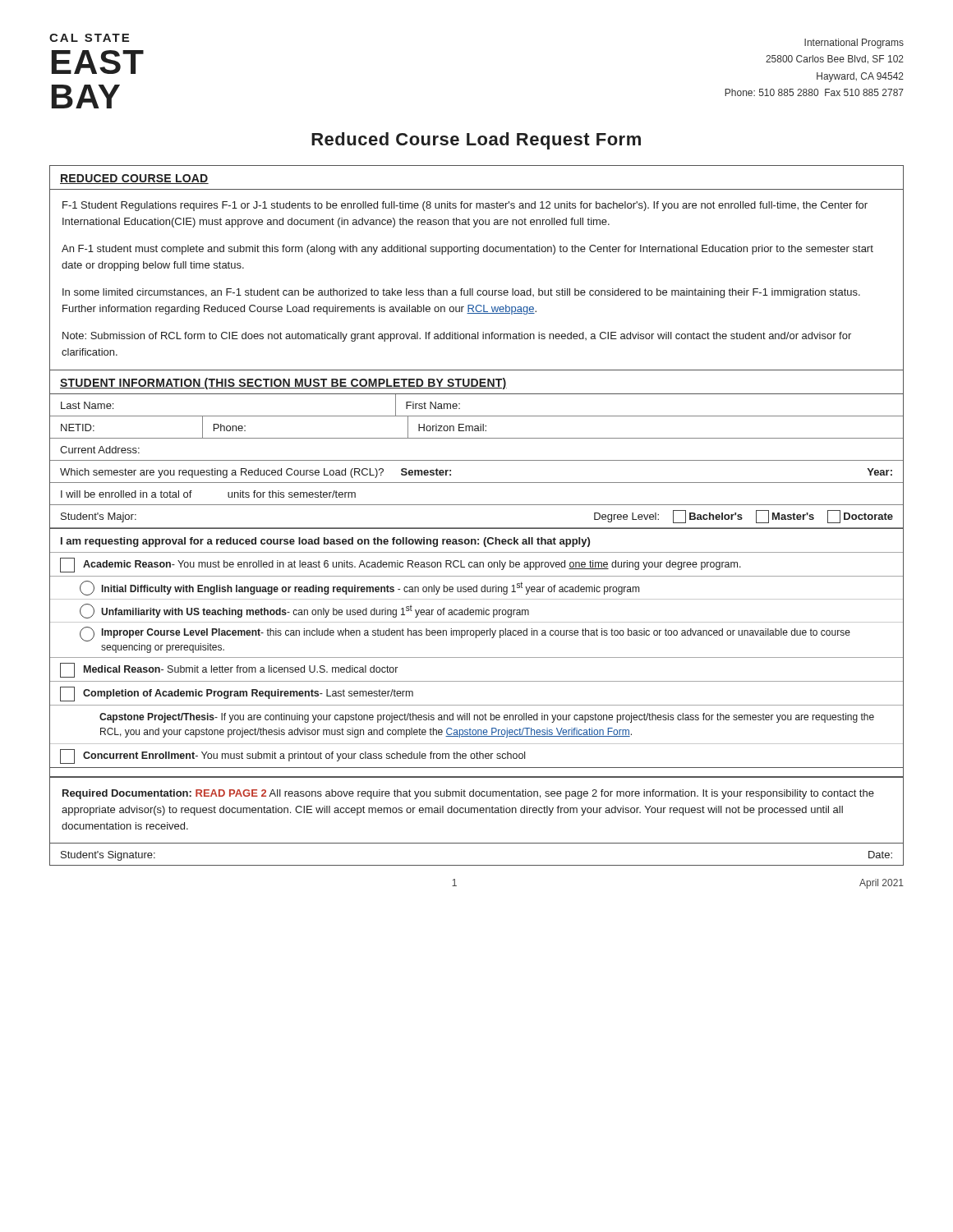Click where it says "Horizon Email:"

[x=453, y=427]
